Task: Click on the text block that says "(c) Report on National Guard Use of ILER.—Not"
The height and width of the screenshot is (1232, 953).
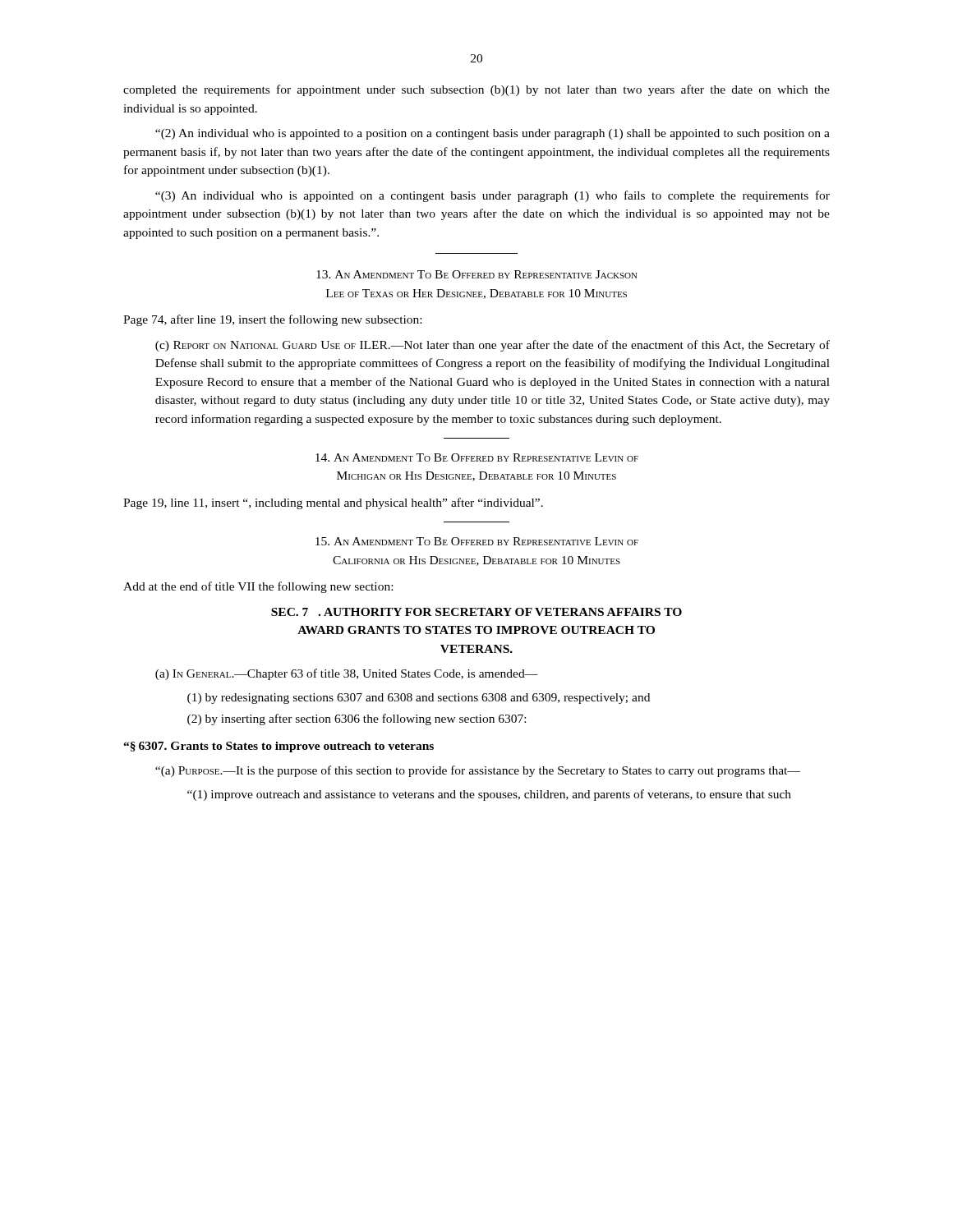Action: click(492, 381)
